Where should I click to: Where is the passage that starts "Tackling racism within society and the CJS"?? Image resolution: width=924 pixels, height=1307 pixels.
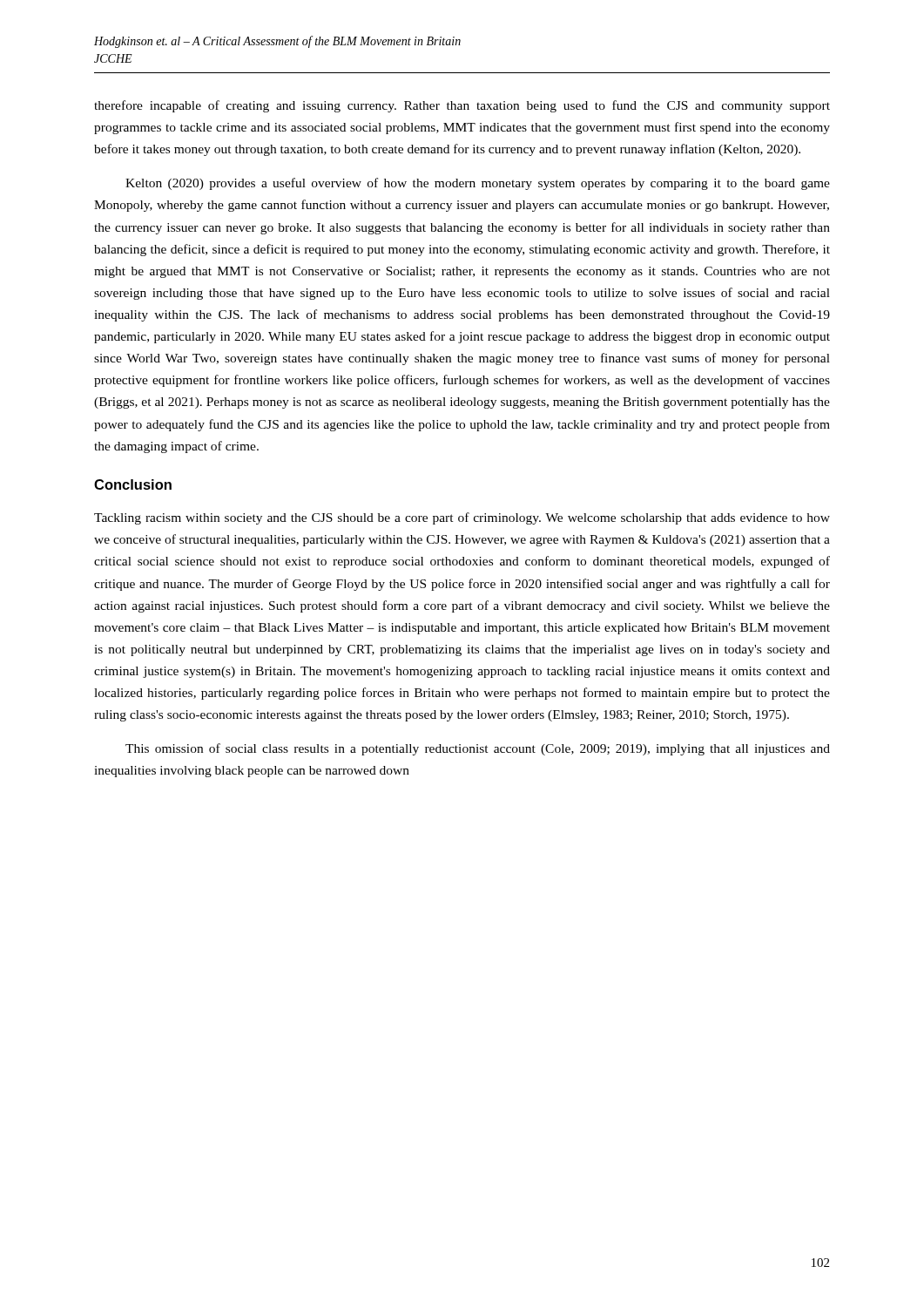[x=462, y=616]
